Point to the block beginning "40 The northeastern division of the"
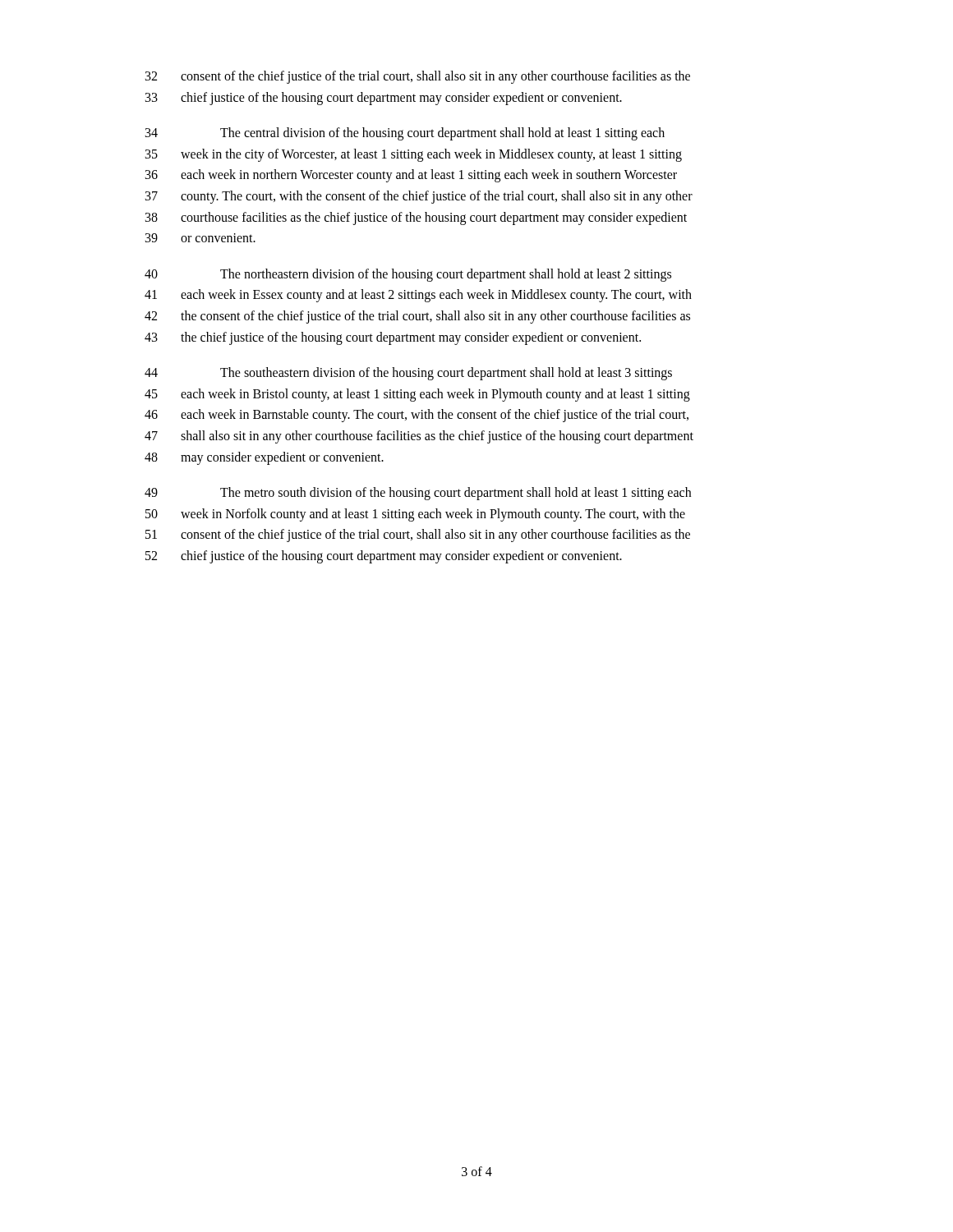Image resolution: width=953 pixels, height=1232 pixels. tap(476, 305)
